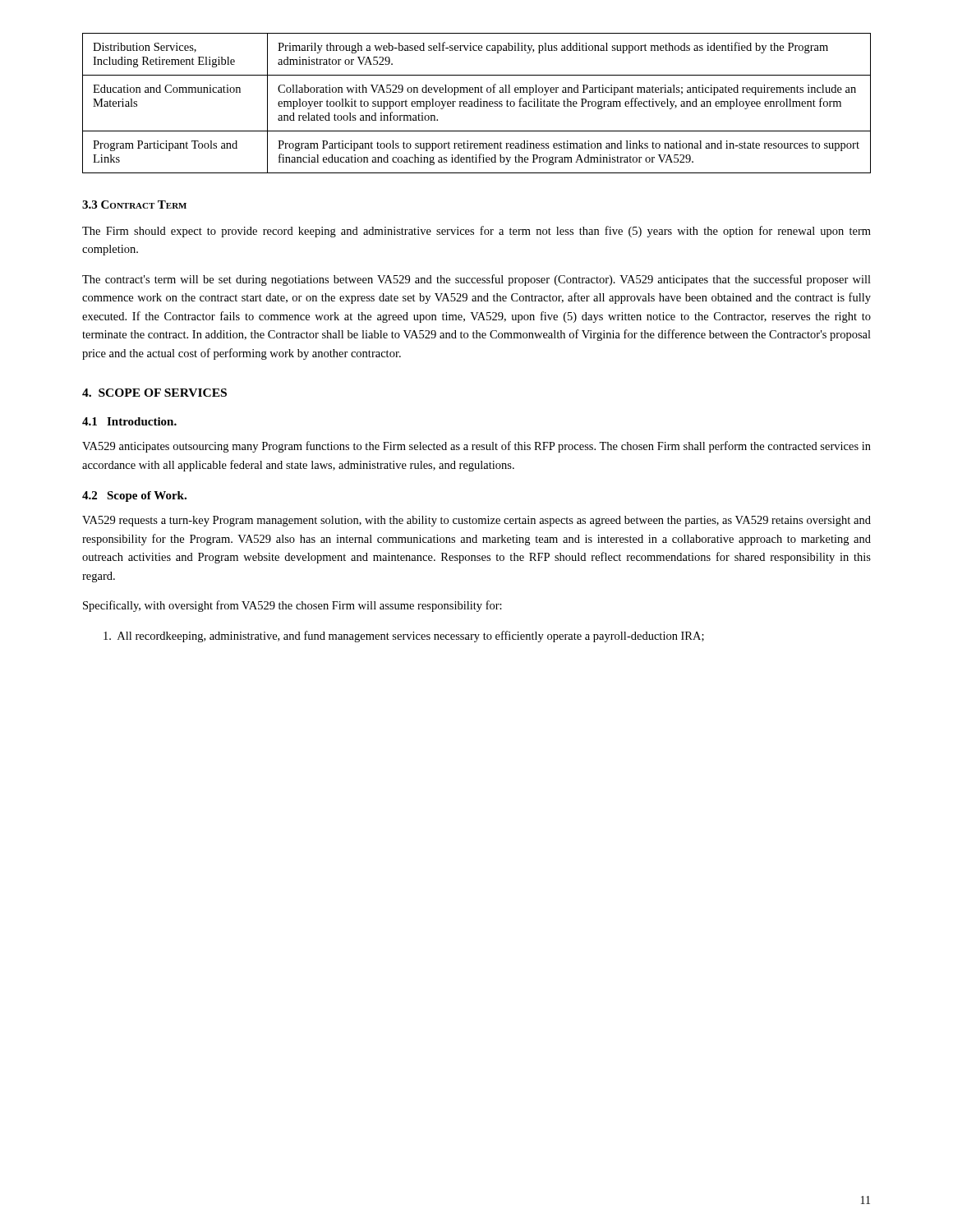The height and width of the screenshot is (1232, 953).
Task: Click on the text block that reads "The Firm should expect to provide record"
Action: point(476,240)
